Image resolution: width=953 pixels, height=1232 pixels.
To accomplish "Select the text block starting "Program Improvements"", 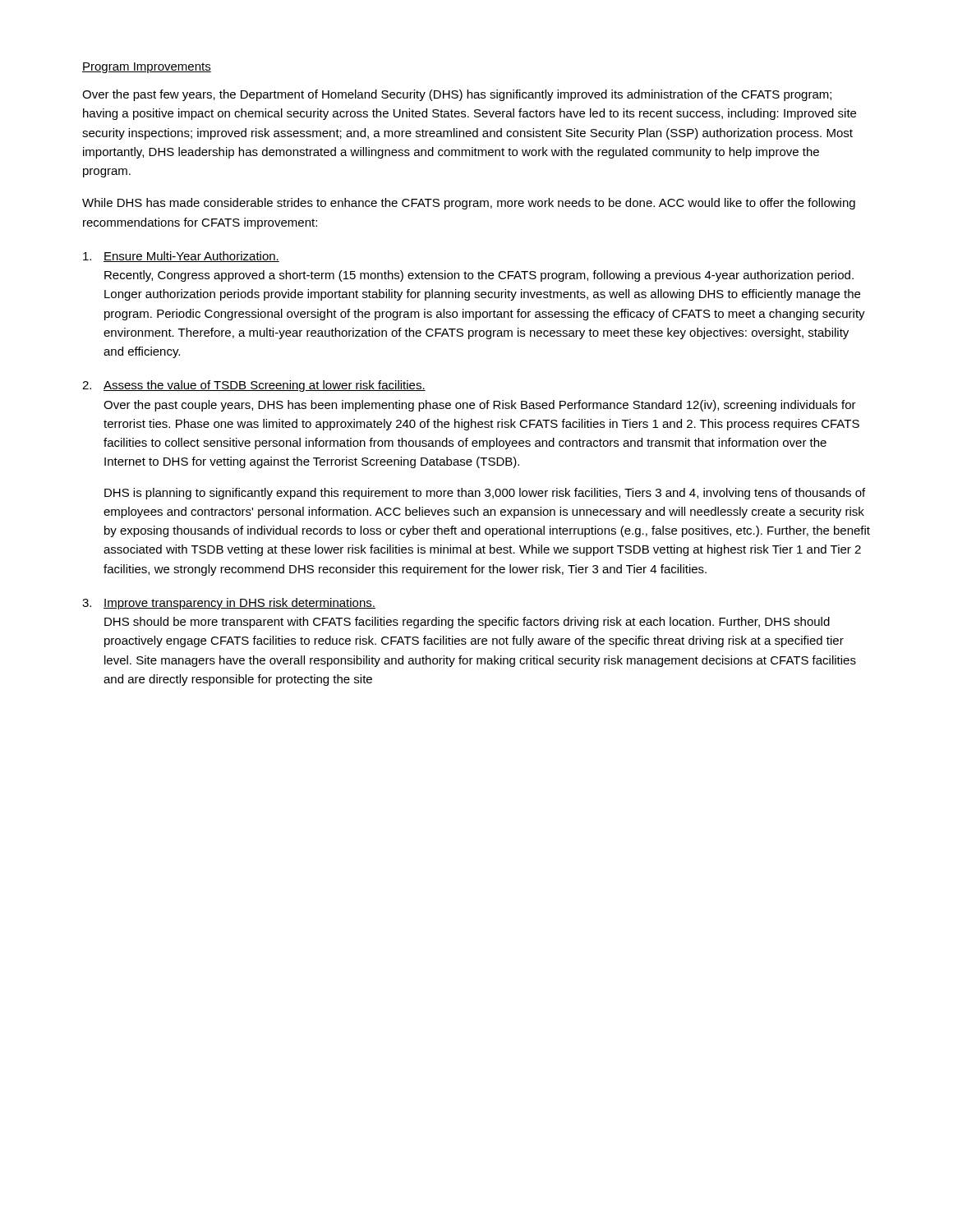I will (x=147, y=66).
